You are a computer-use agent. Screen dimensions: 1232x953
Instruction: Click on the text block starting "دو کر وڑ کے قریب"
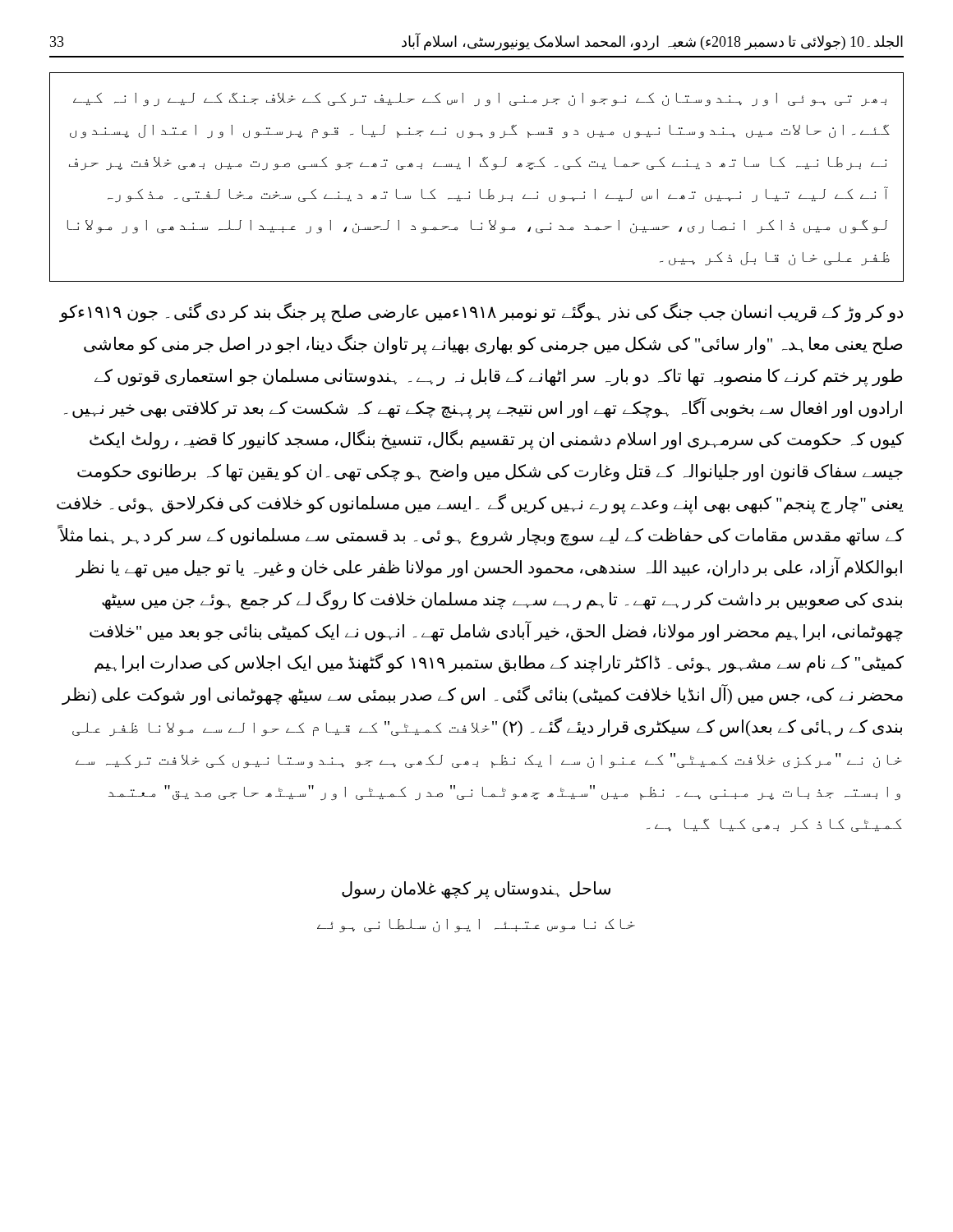pyautogui.click(x=476, y=568)
